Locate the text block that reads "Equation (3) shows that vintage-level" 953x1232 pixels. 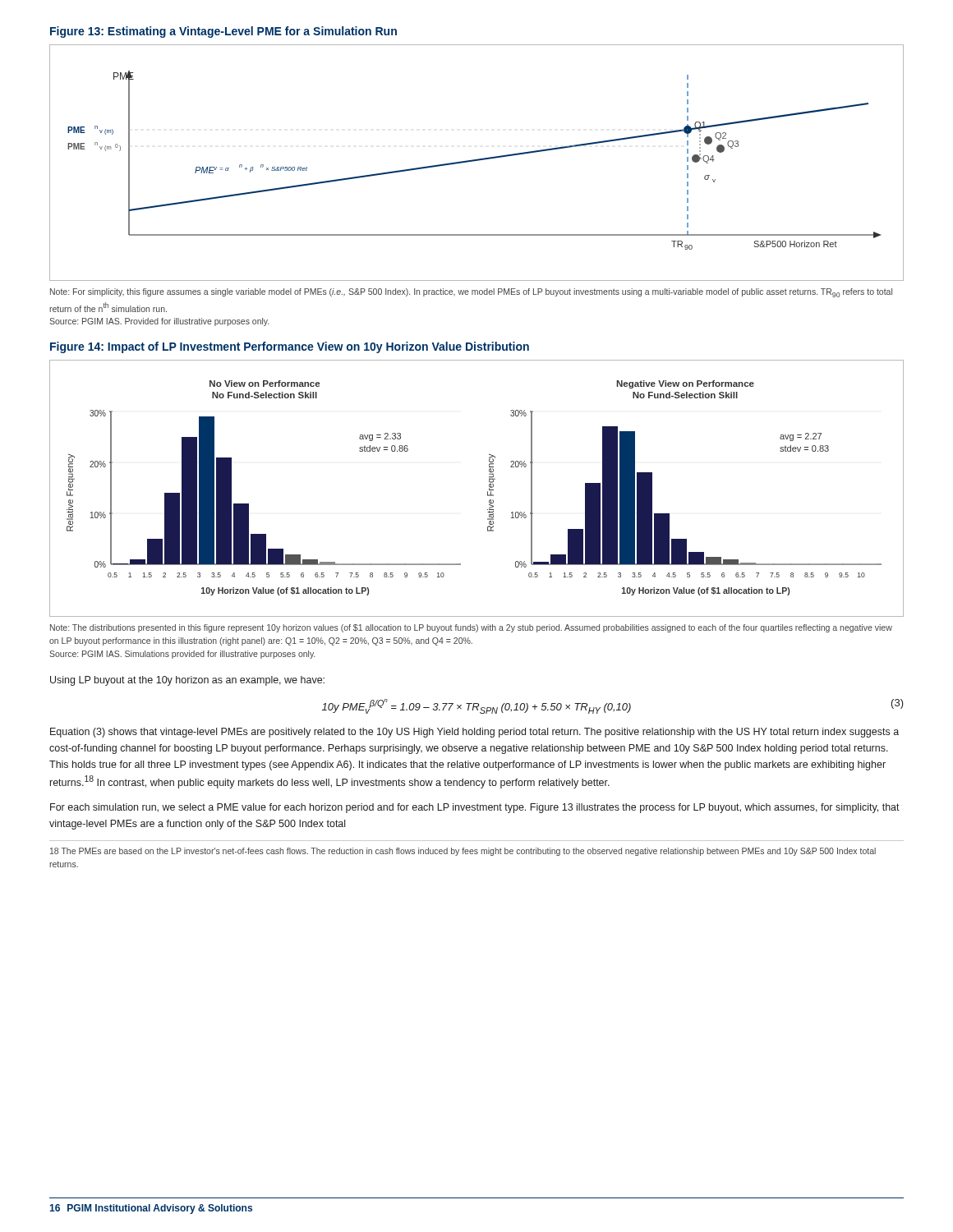474,757
